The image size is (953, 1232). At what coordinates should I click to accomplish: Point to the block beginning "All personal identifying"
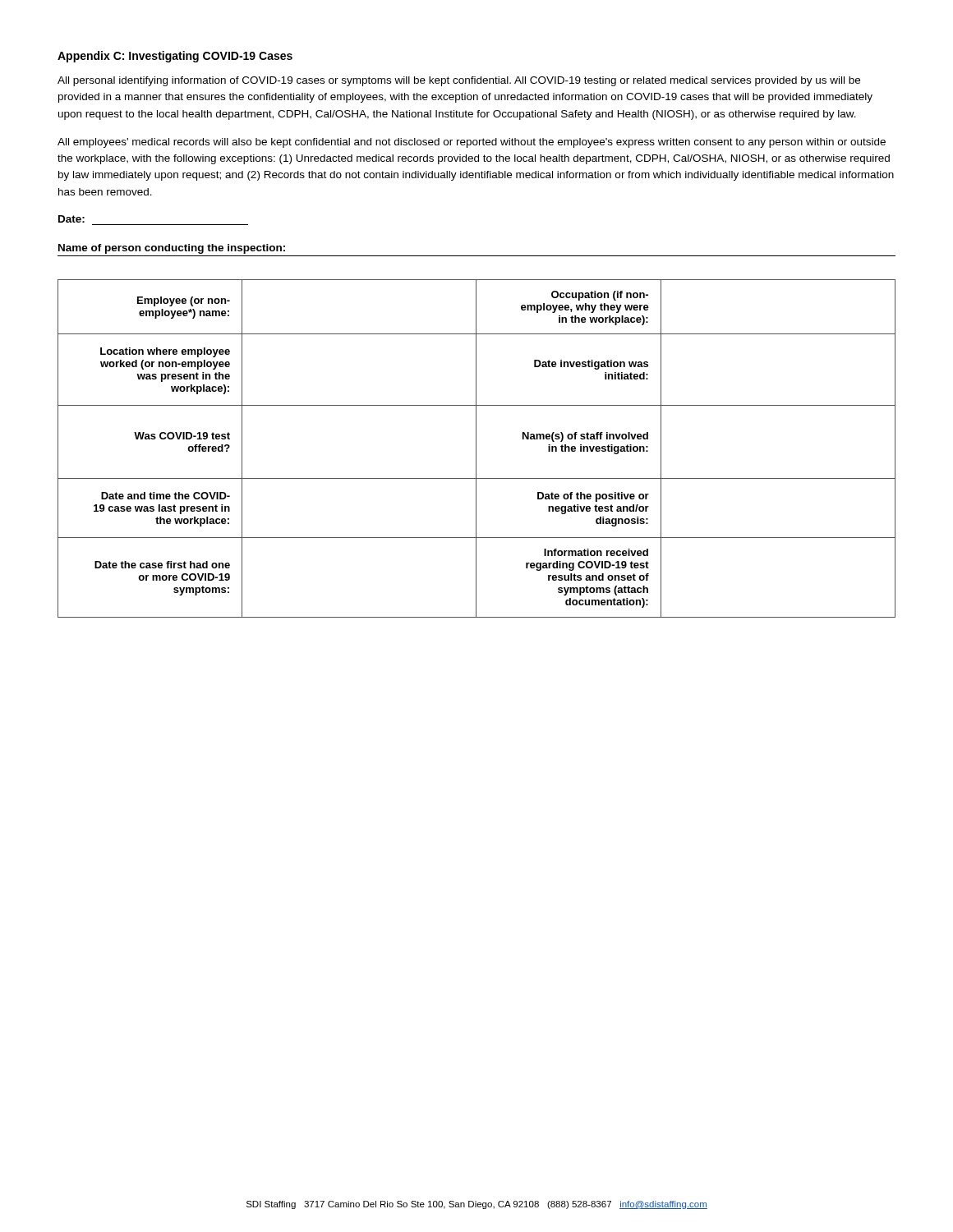[x=465, y=97]
